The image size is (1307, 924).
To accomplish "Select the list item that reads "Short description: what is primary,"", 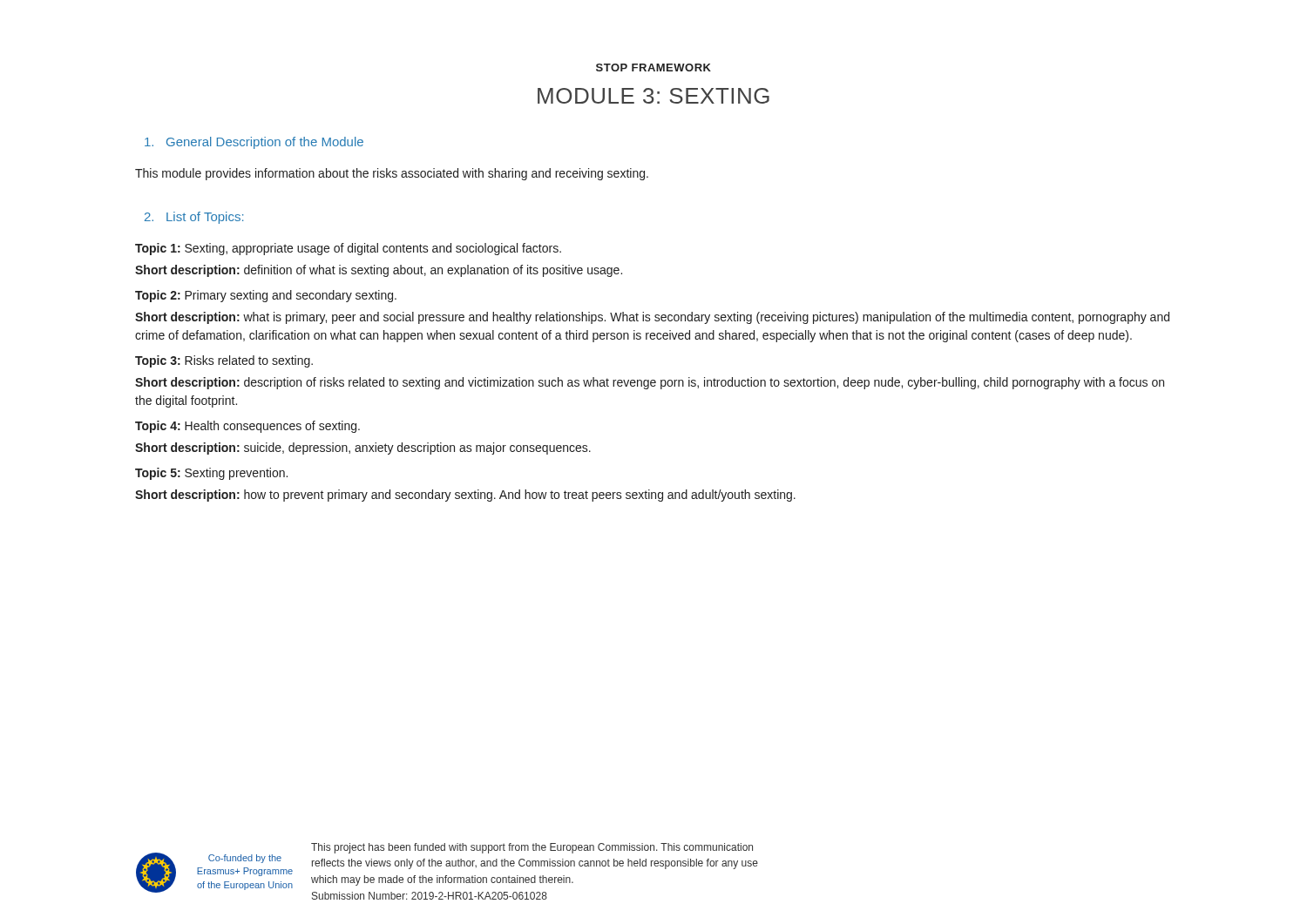I will (653, 326).
